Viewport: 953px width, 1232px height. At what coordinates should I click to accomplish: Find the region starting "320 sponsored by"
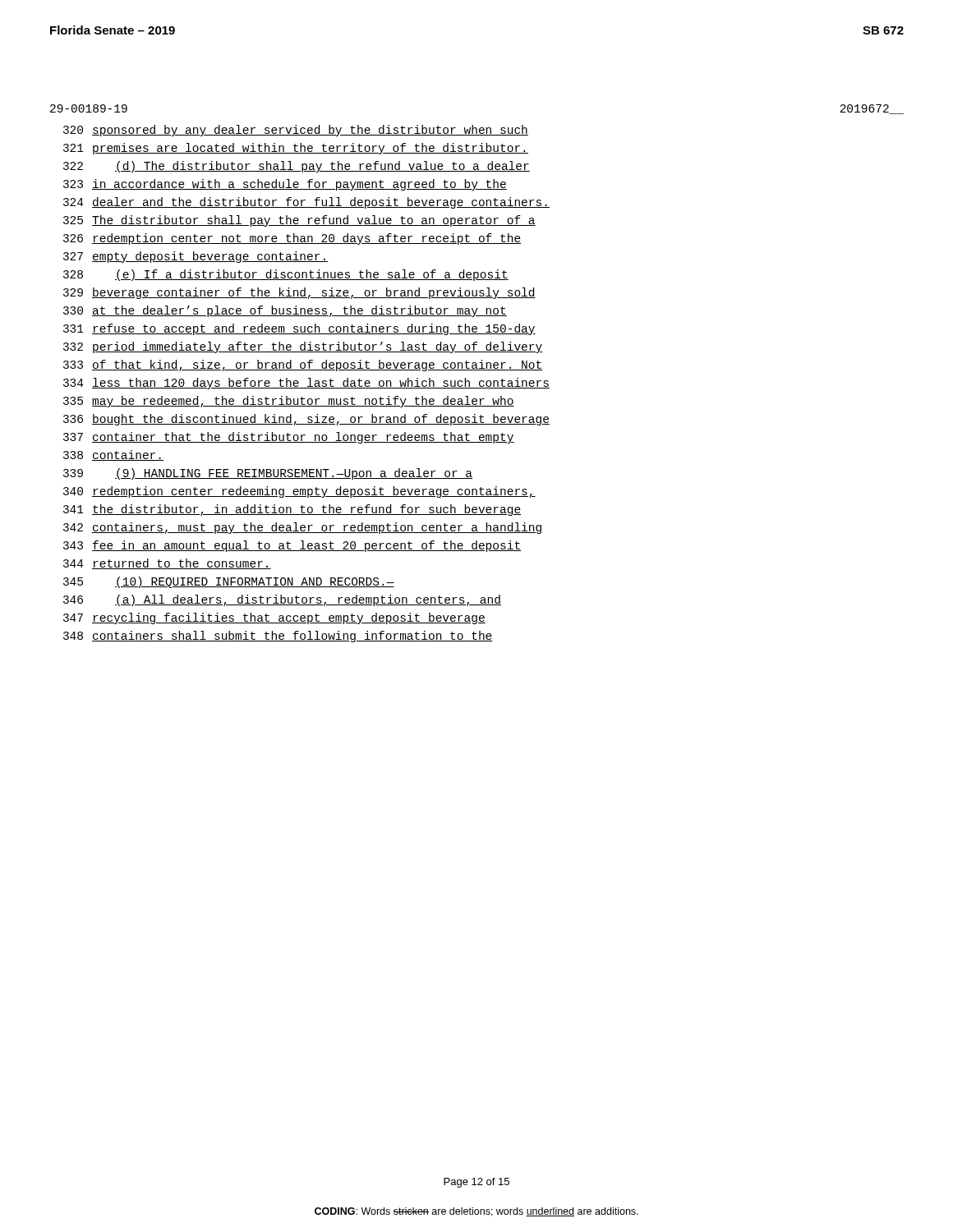476,131
